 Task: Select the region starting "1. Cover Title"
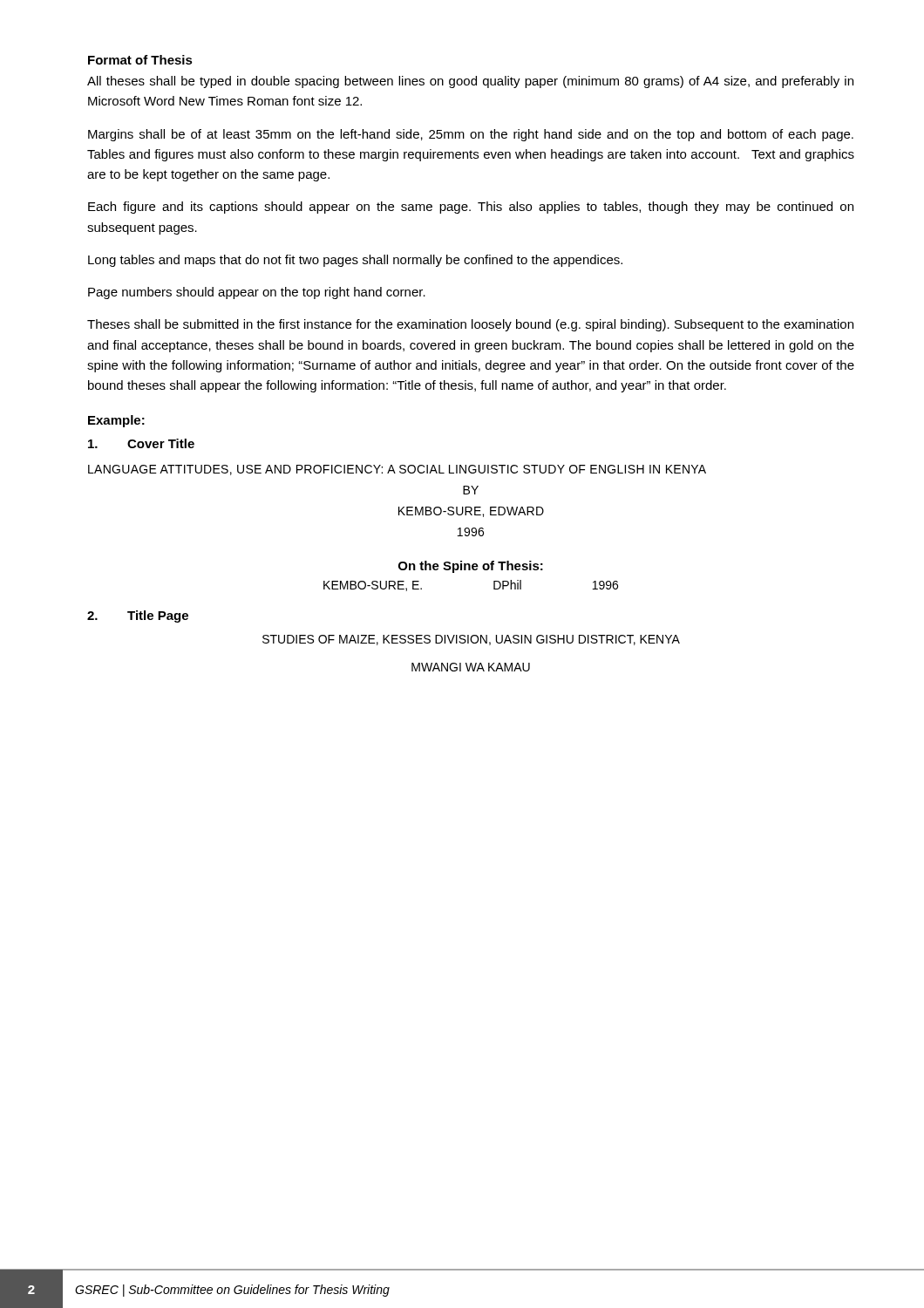(141, 444)
